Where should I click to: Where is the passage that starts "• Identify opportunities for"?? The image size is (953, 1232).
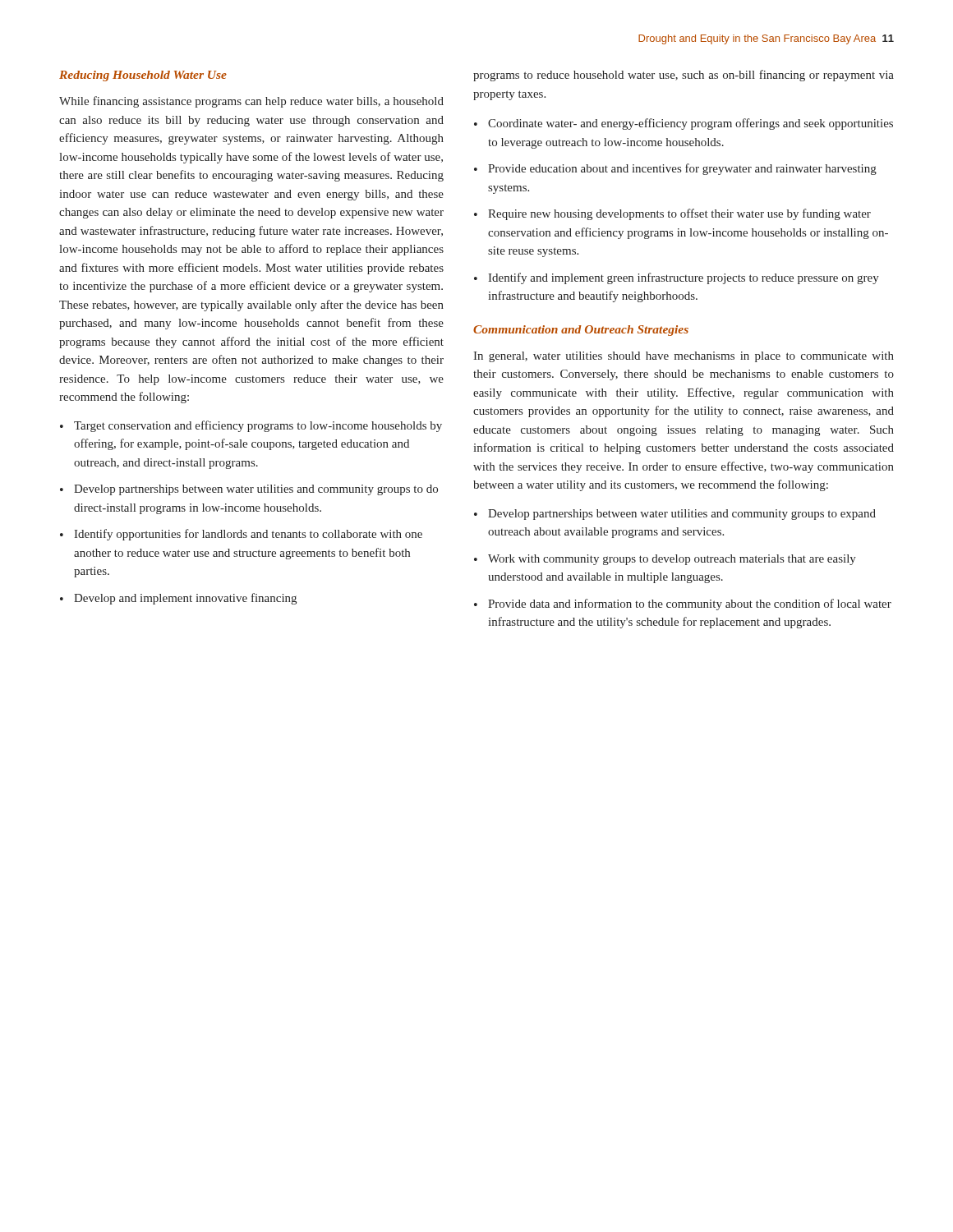click(x=251, y=553)
